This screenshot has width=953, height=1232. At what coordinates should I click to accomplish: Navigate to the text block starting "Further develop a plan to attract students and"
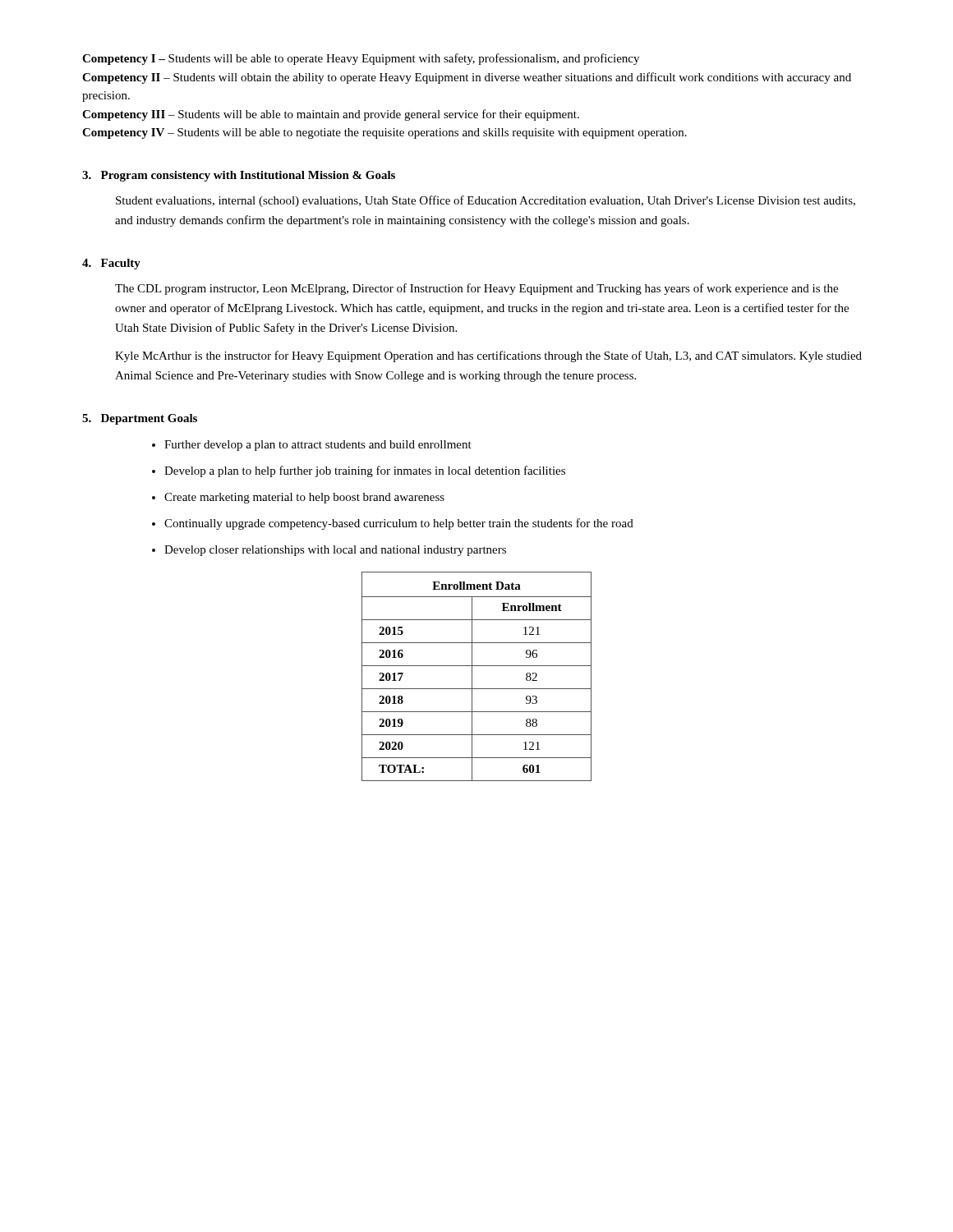tap(312, 446)
